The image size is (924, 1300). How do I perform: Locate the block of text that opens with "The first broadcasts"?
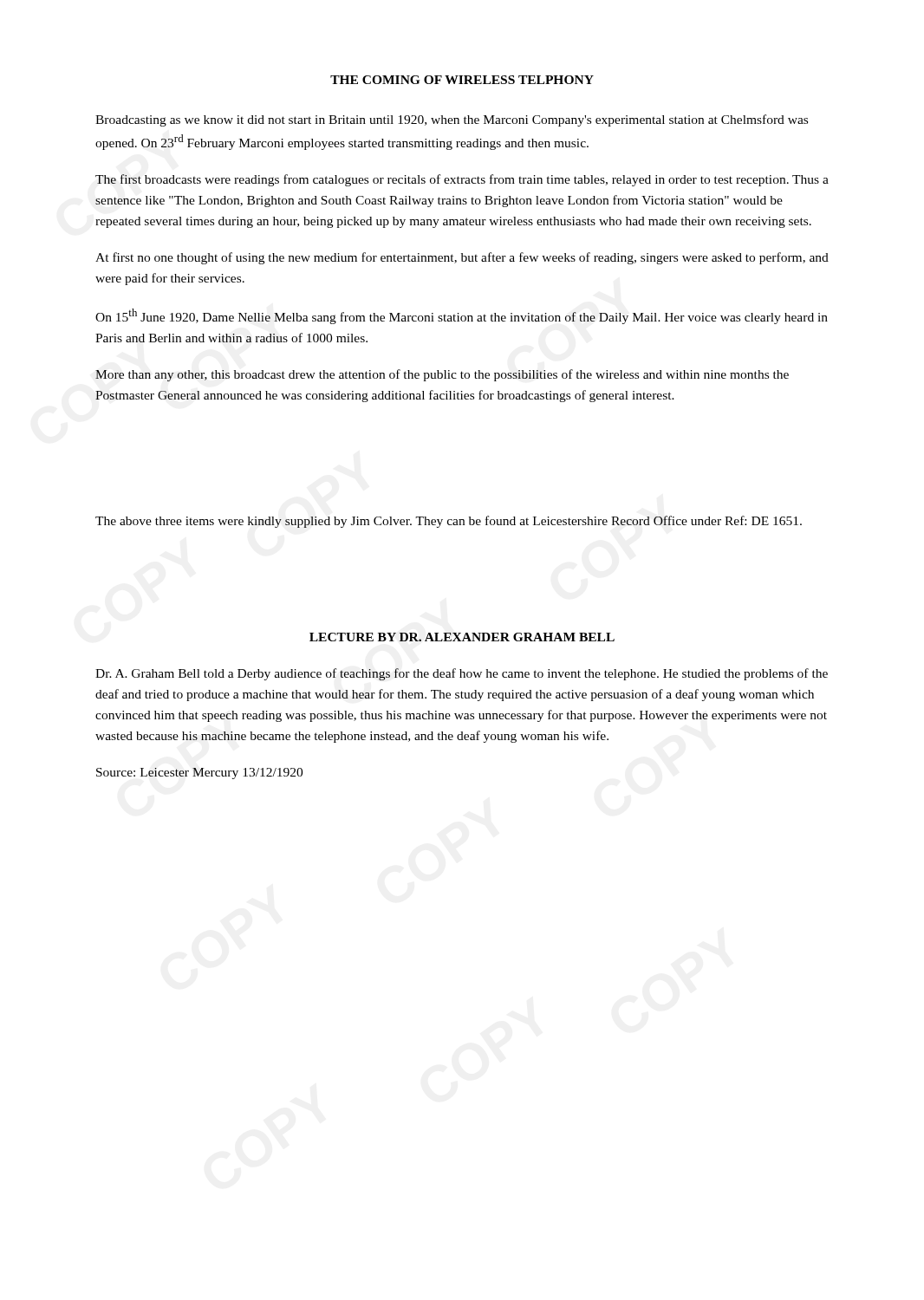pos(462,200)
